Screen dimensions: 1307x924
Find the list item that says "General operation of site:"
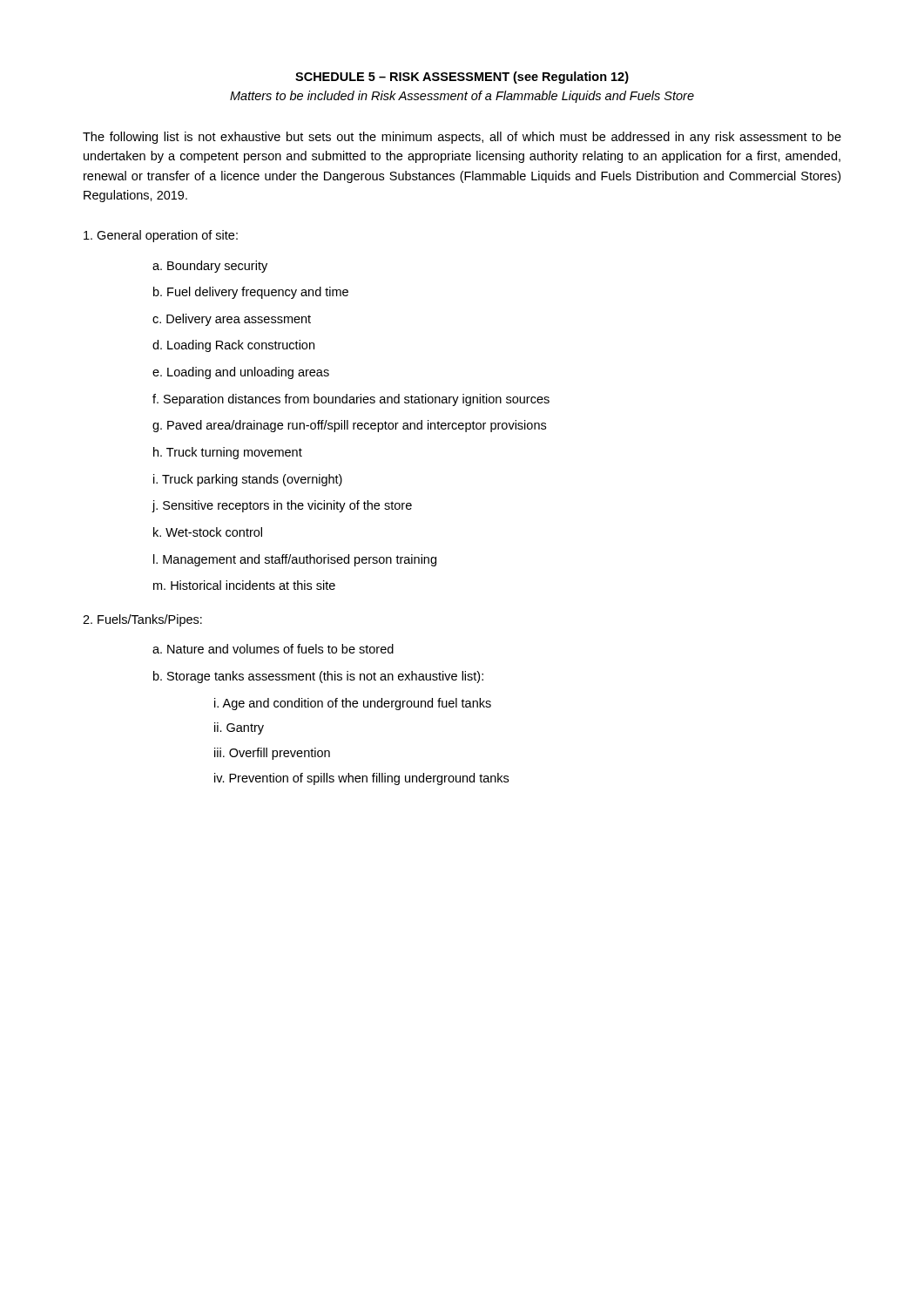click(x=161, y=235)
